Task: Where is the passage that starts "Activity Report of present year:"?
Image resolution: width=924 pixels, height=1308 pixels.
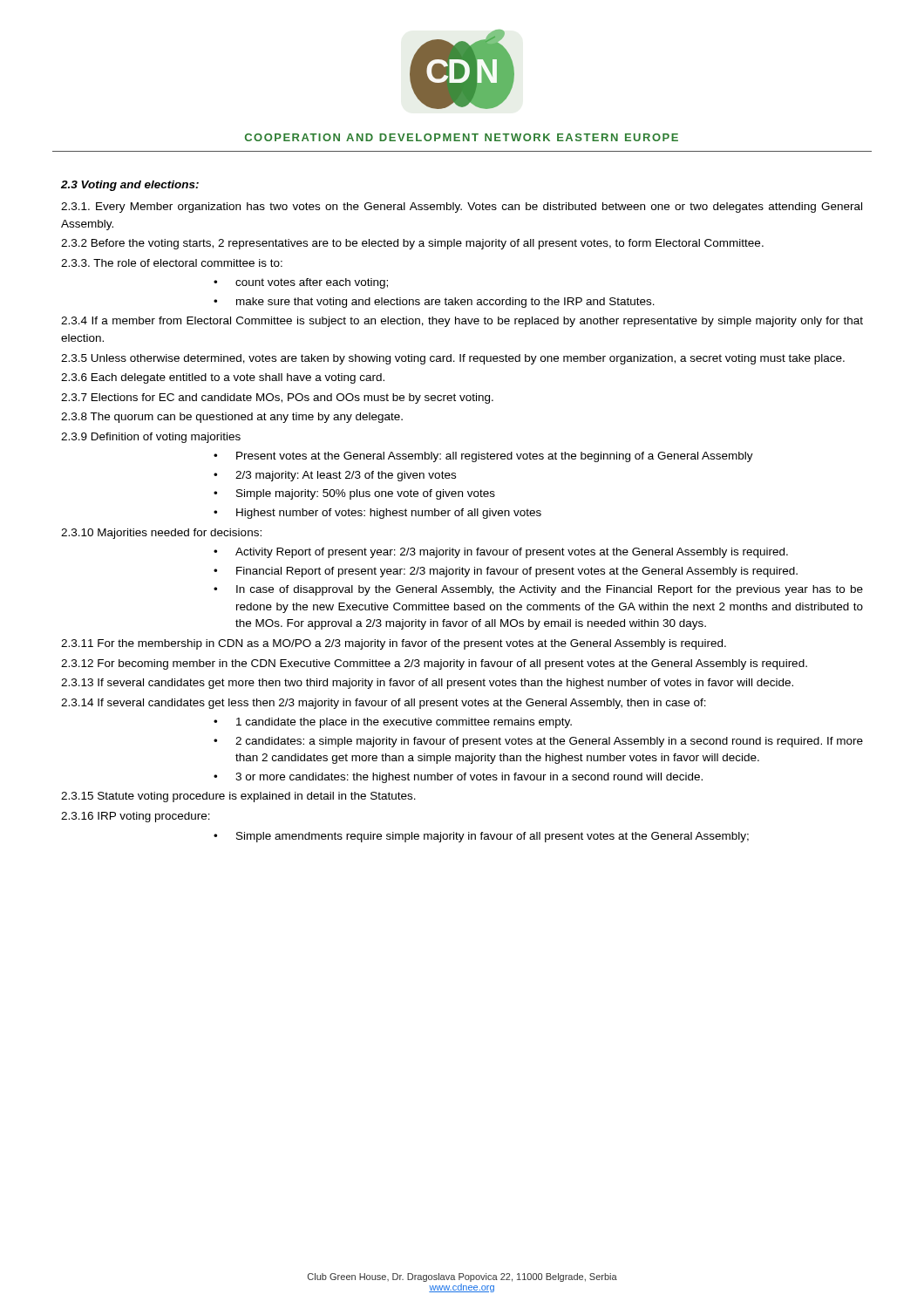Action: coord(512,552)
